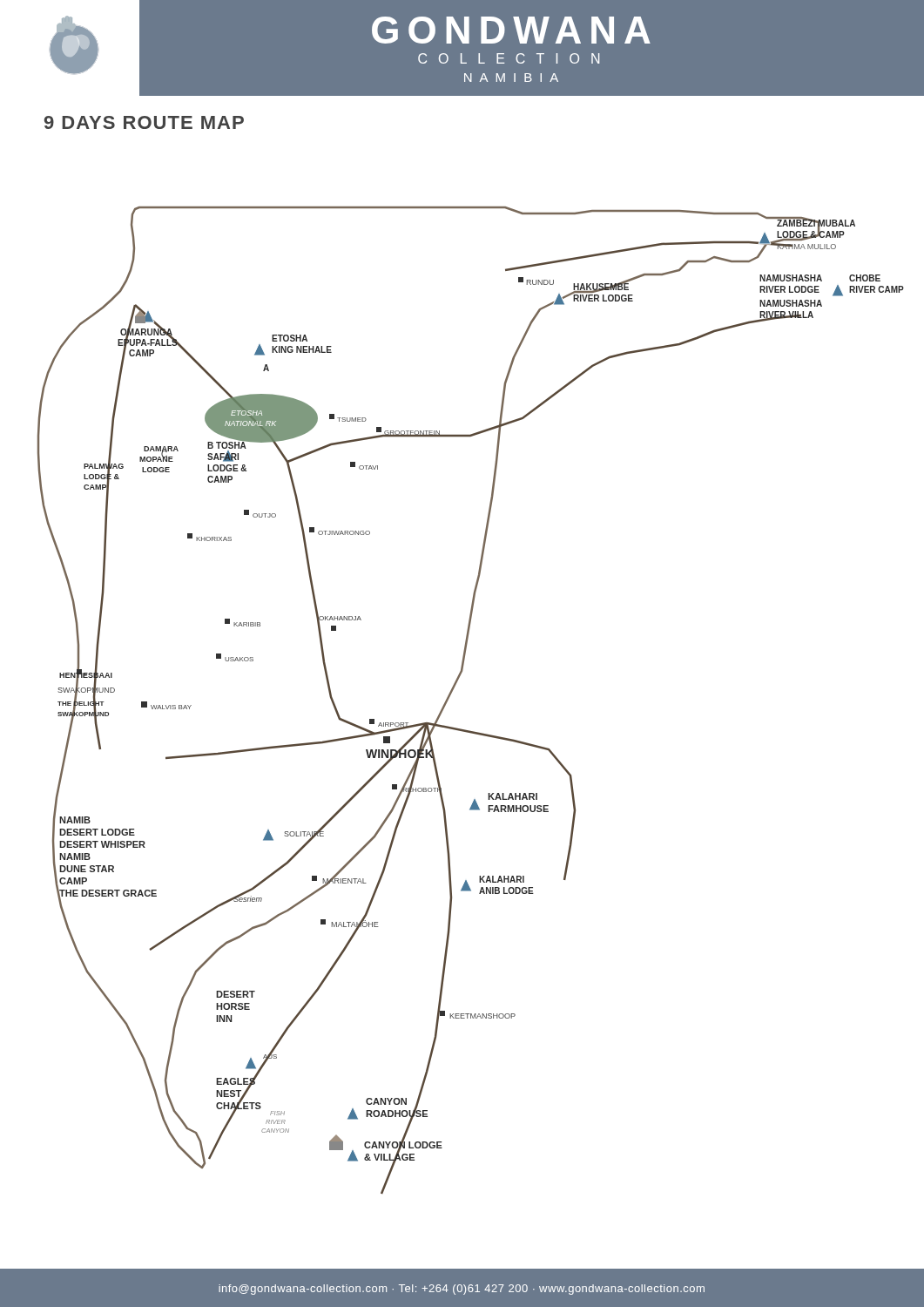The height and width of the screenshot is (1307, 924).
Task: Locate a map
Action: (462, 688)
